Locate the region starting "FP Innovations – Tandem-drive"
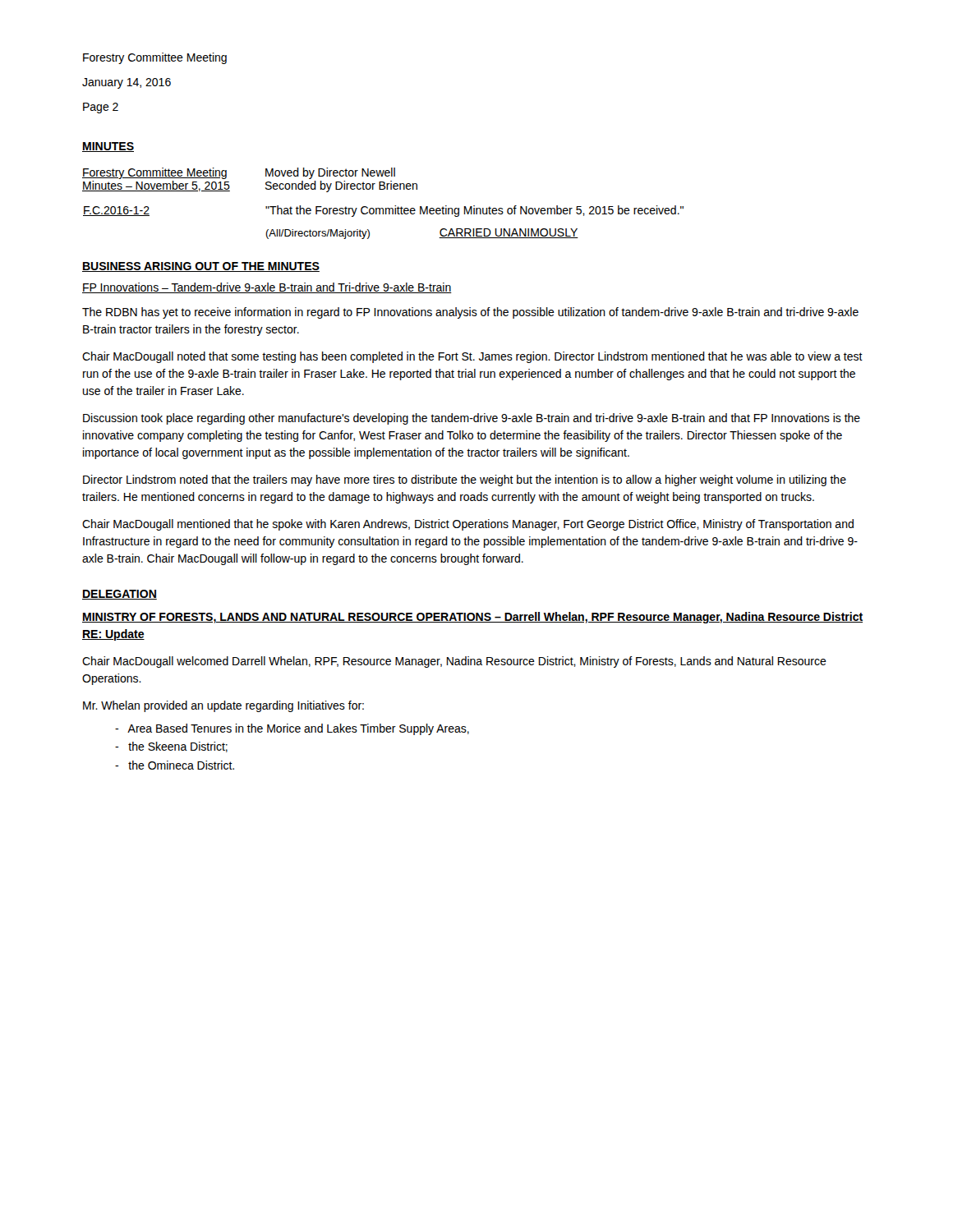The width and height of the screenshot is (953, 1232). pyautogui.click(x=267, y=287)
